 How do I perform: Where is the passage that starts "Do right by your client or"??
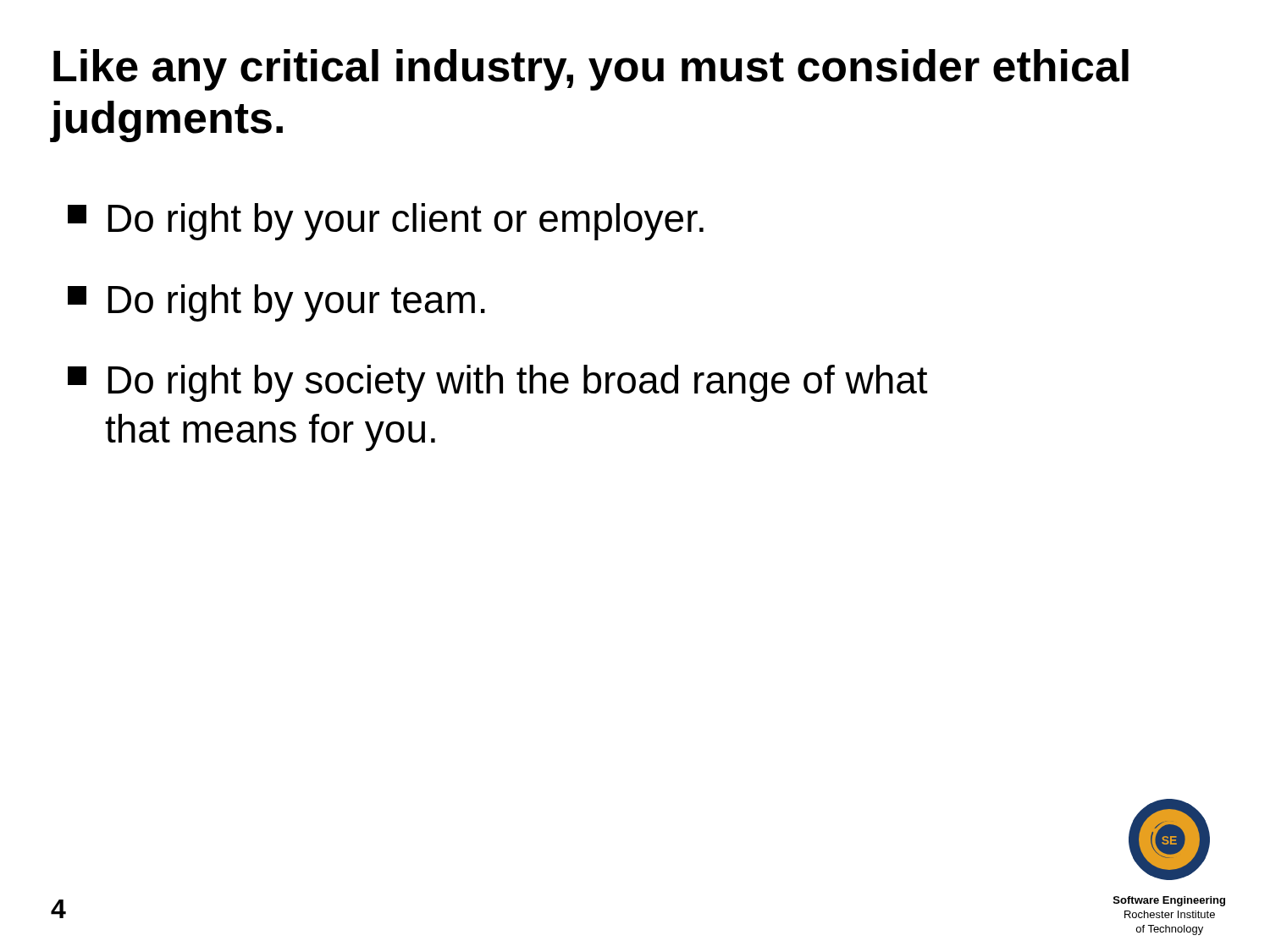pos(387,219)
